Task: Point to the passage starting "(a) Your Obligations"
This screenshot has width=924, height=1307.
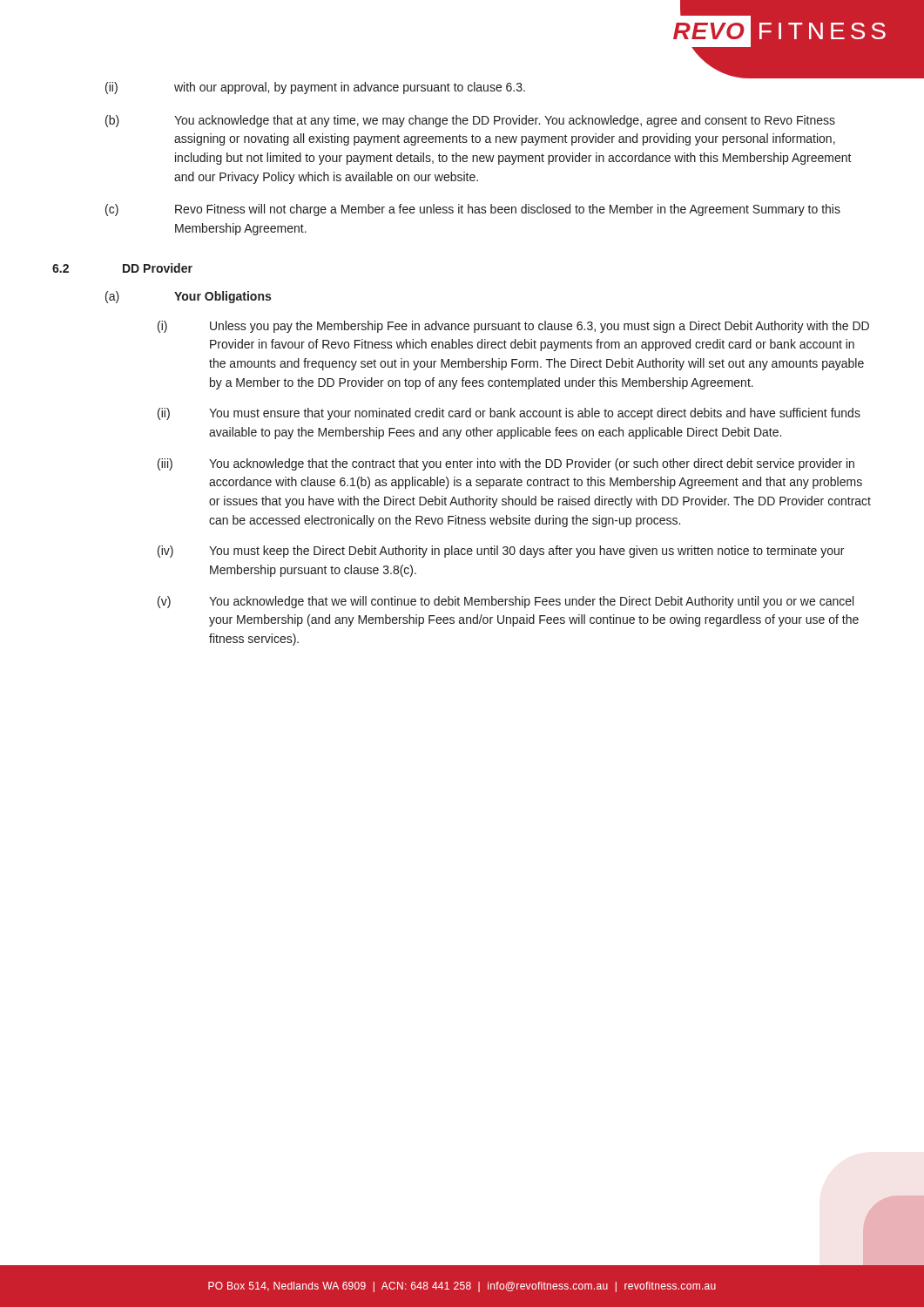Action: pos(188,297)
